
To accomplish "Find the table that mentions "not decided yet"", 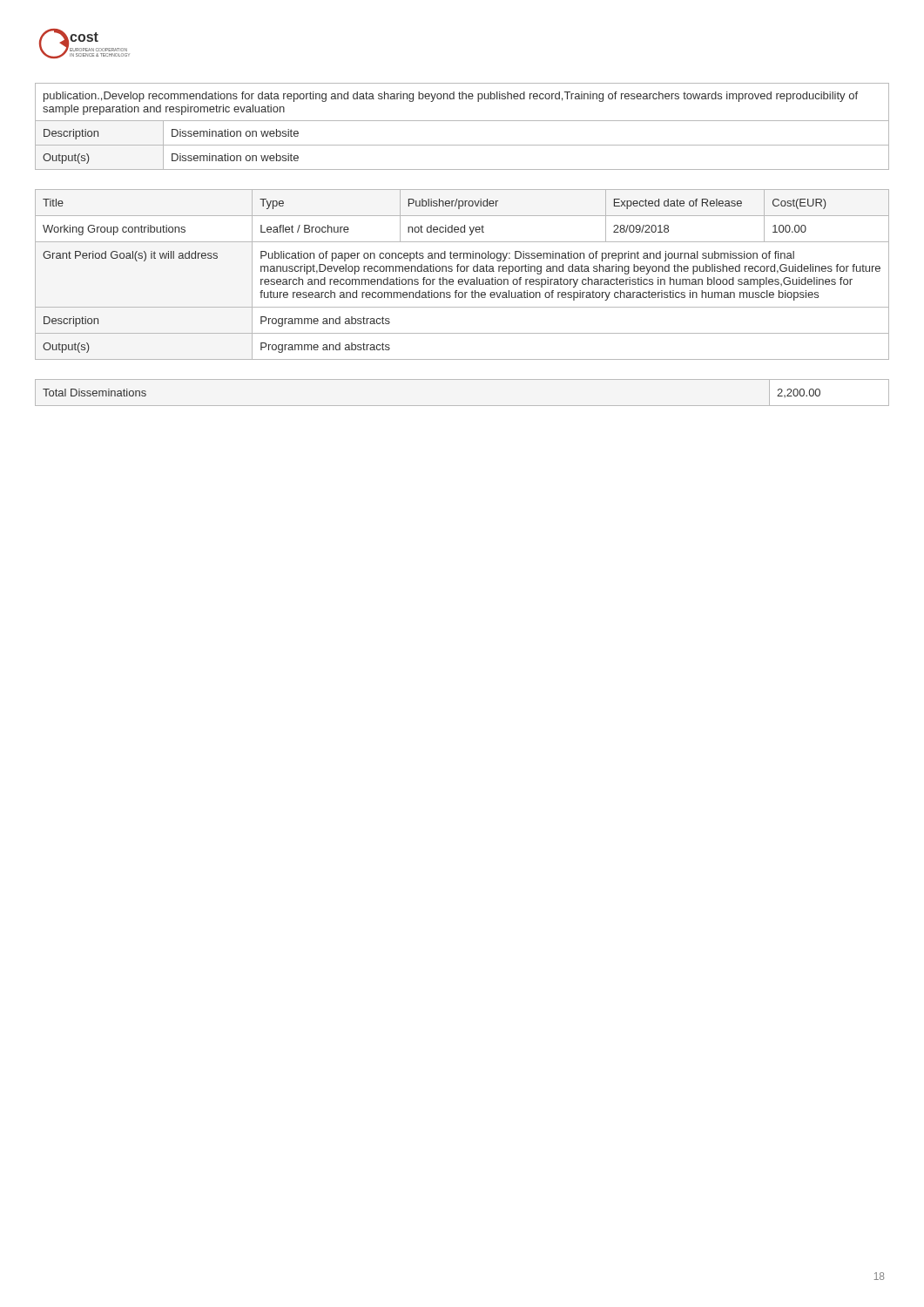I will pyautogui.click(x=462, y=274).
